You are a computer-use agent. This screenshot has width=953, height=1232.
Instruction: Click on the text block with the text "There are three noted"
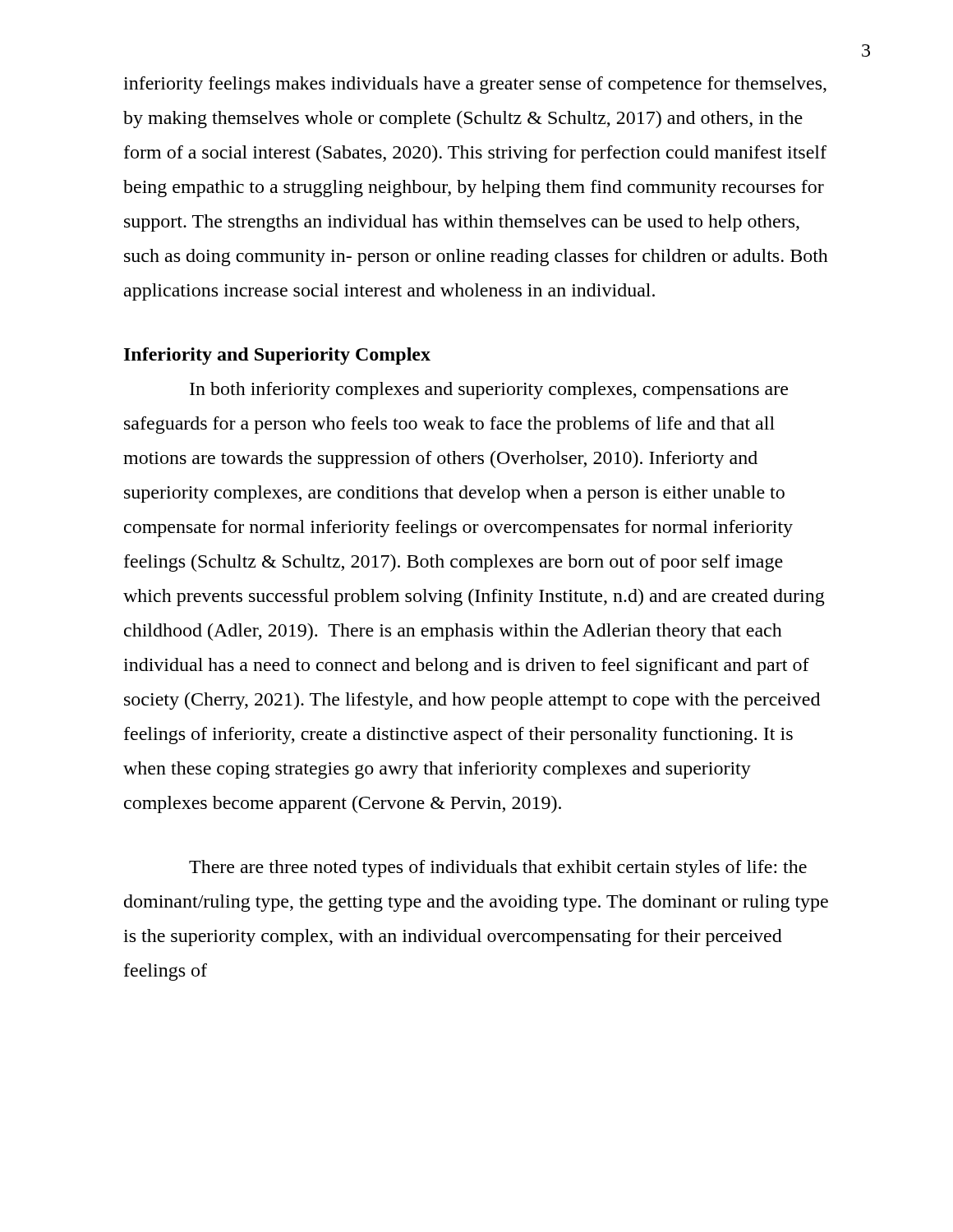click(476, 918)
